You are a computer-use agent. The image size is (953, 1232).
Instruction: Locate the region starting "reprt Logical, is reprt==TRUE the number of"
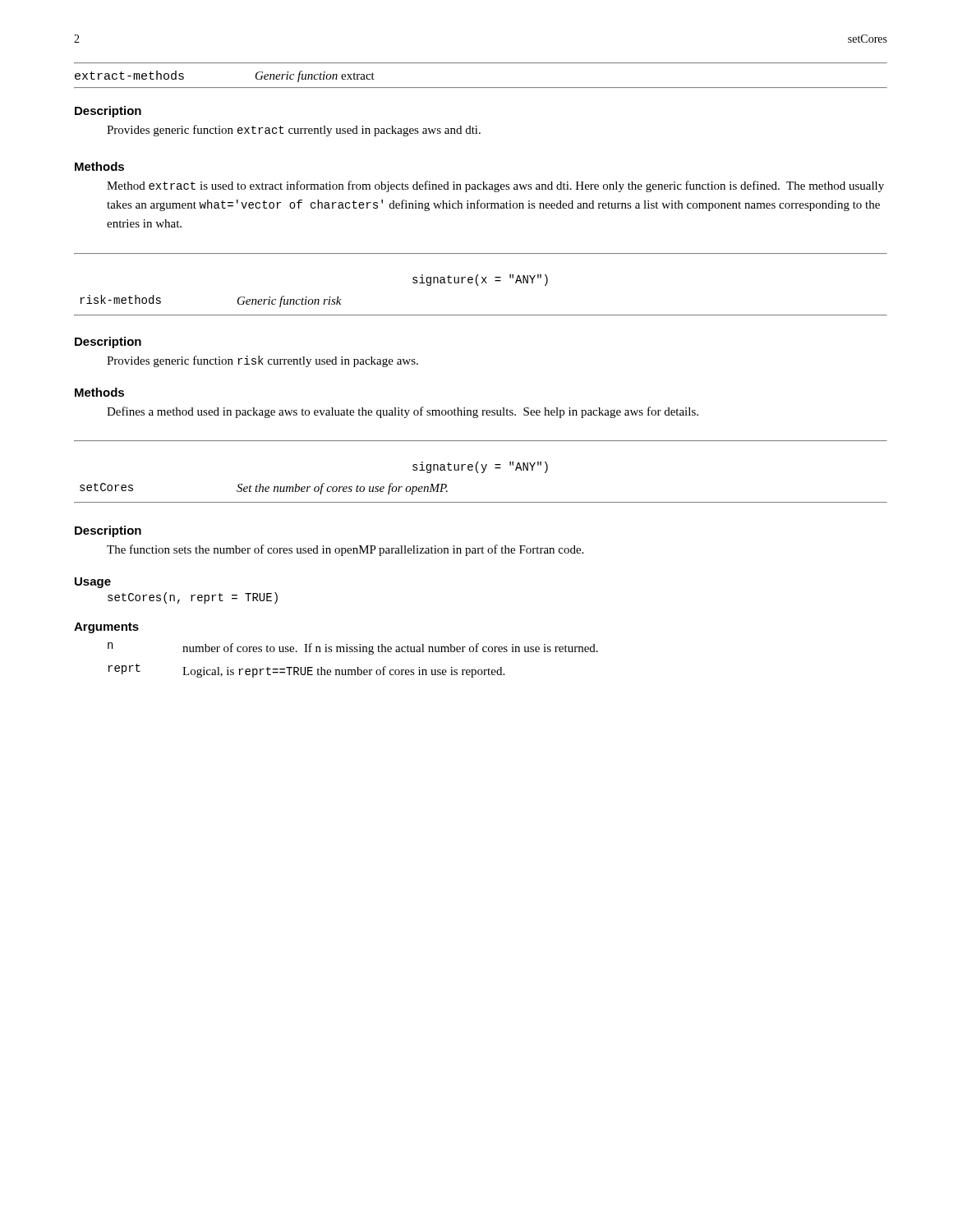coord(497,671)
